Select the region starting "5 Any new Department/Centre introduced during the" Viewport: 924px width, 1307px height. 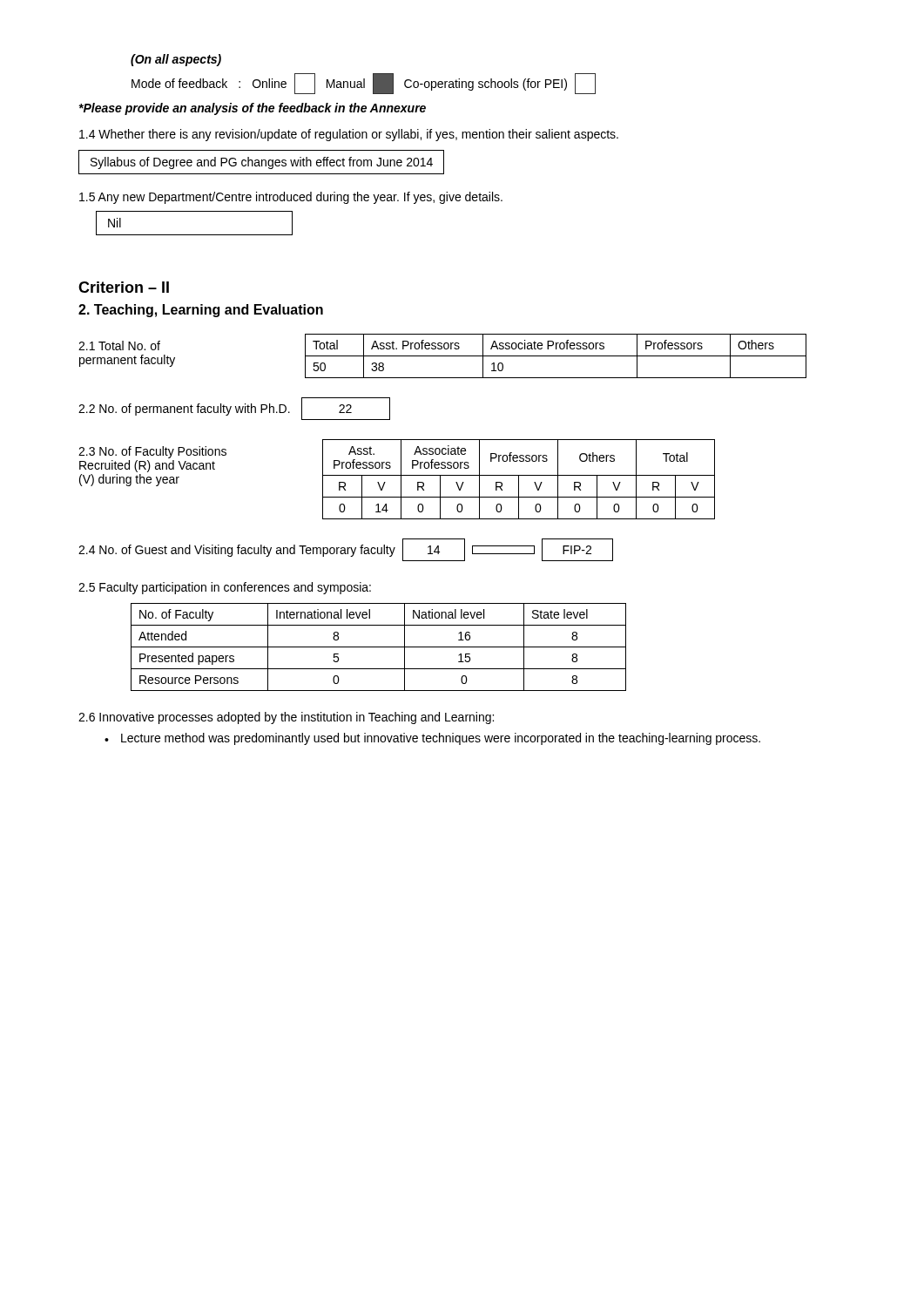[291, 197]
